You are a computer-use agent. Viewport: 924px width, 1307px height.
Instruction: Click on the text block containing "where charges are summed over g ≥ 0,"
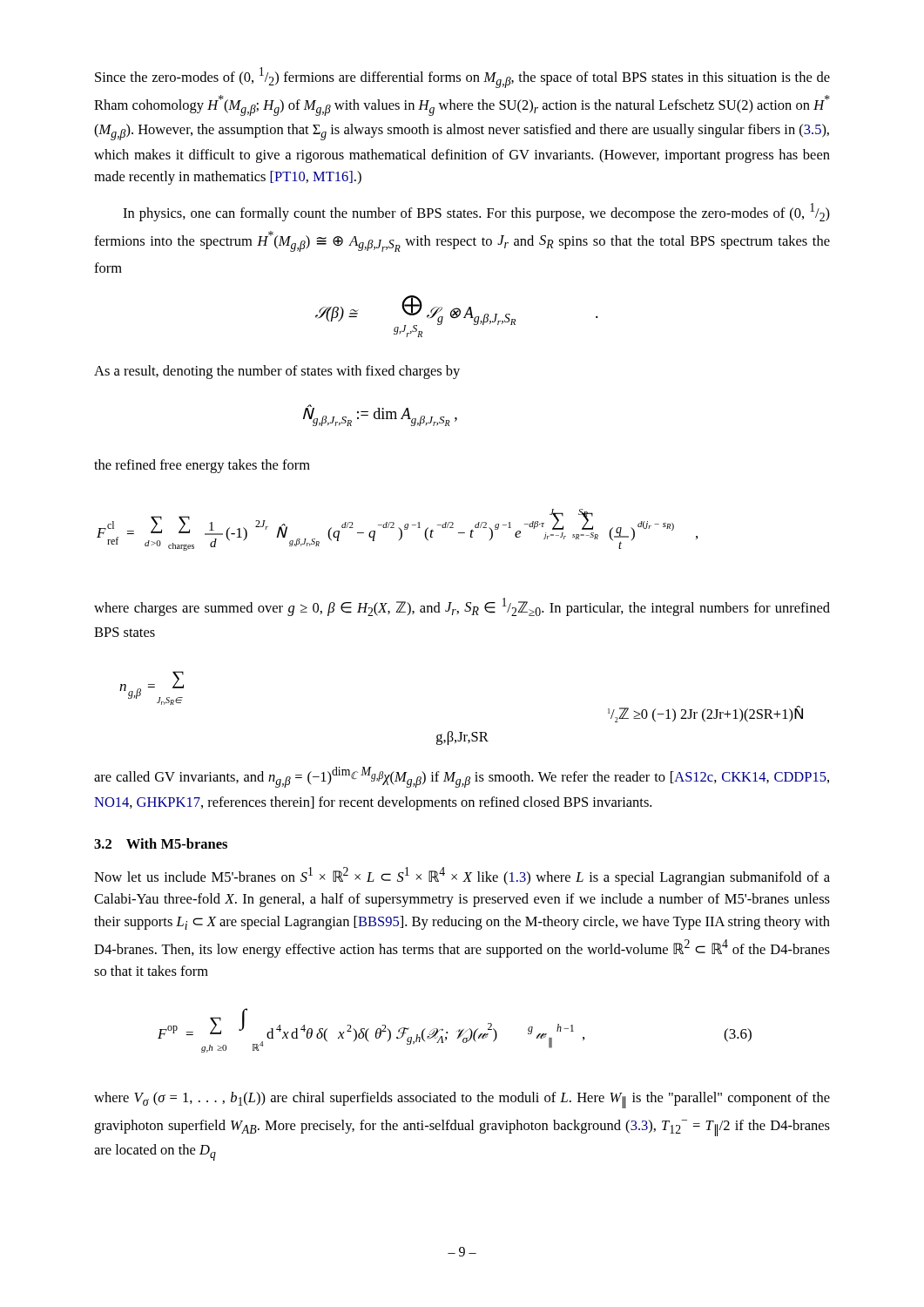(462, 618)
